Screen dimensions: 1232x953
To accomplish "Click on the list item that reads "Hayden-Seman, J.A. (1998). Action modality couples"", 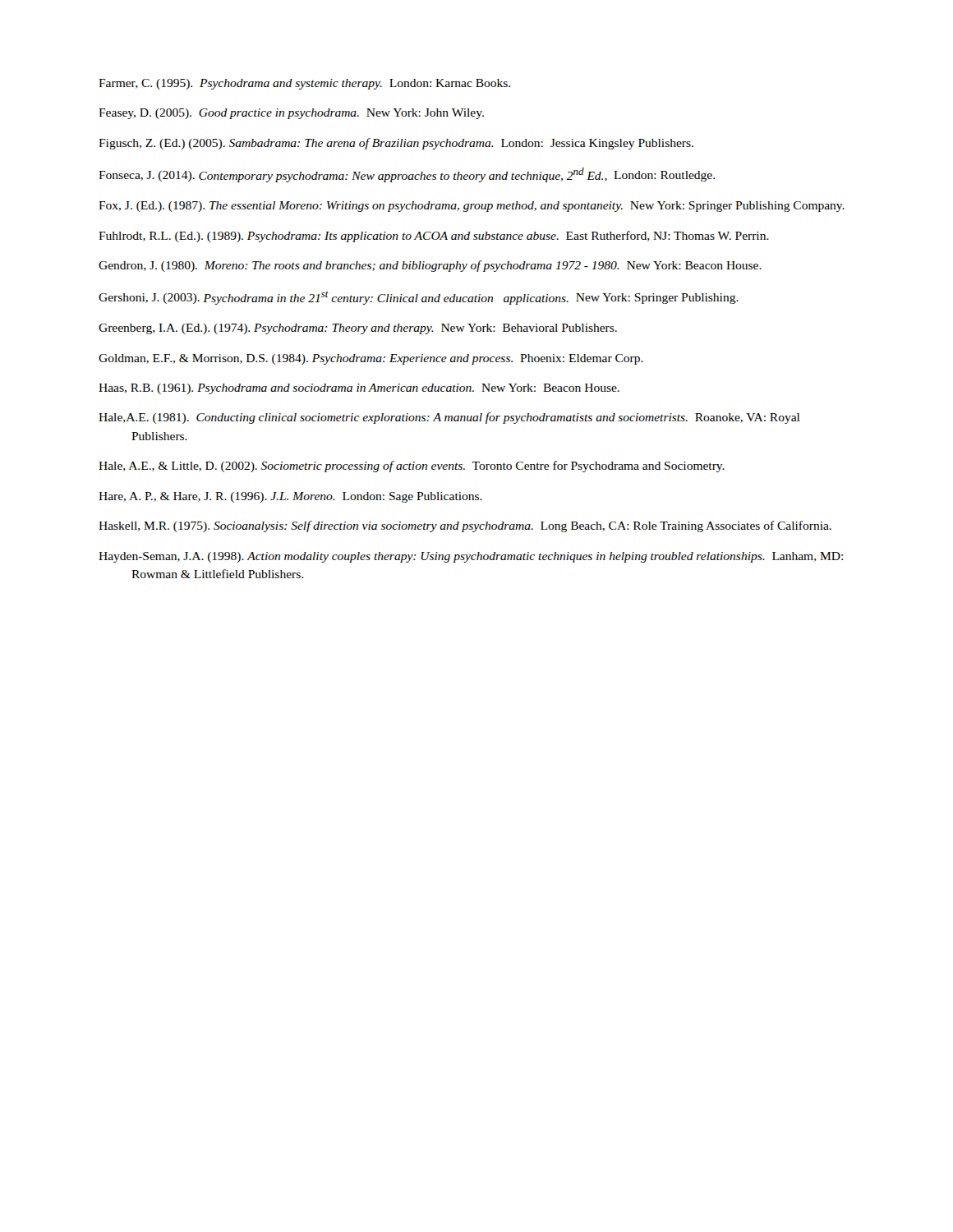I will (471, 565).
